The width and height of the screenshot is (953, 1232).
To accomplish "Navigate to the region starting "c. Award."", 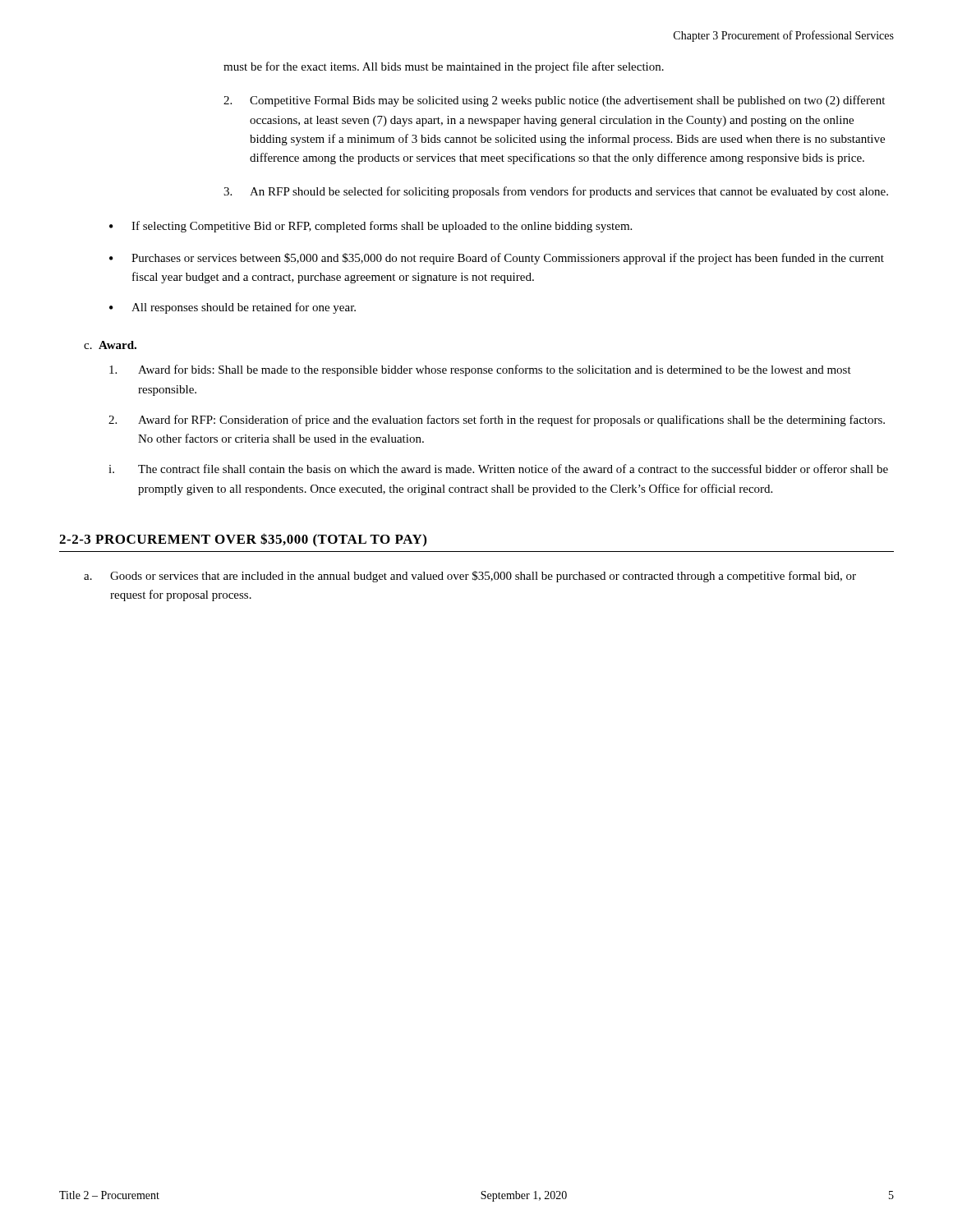I will click(x=110, y=345).
